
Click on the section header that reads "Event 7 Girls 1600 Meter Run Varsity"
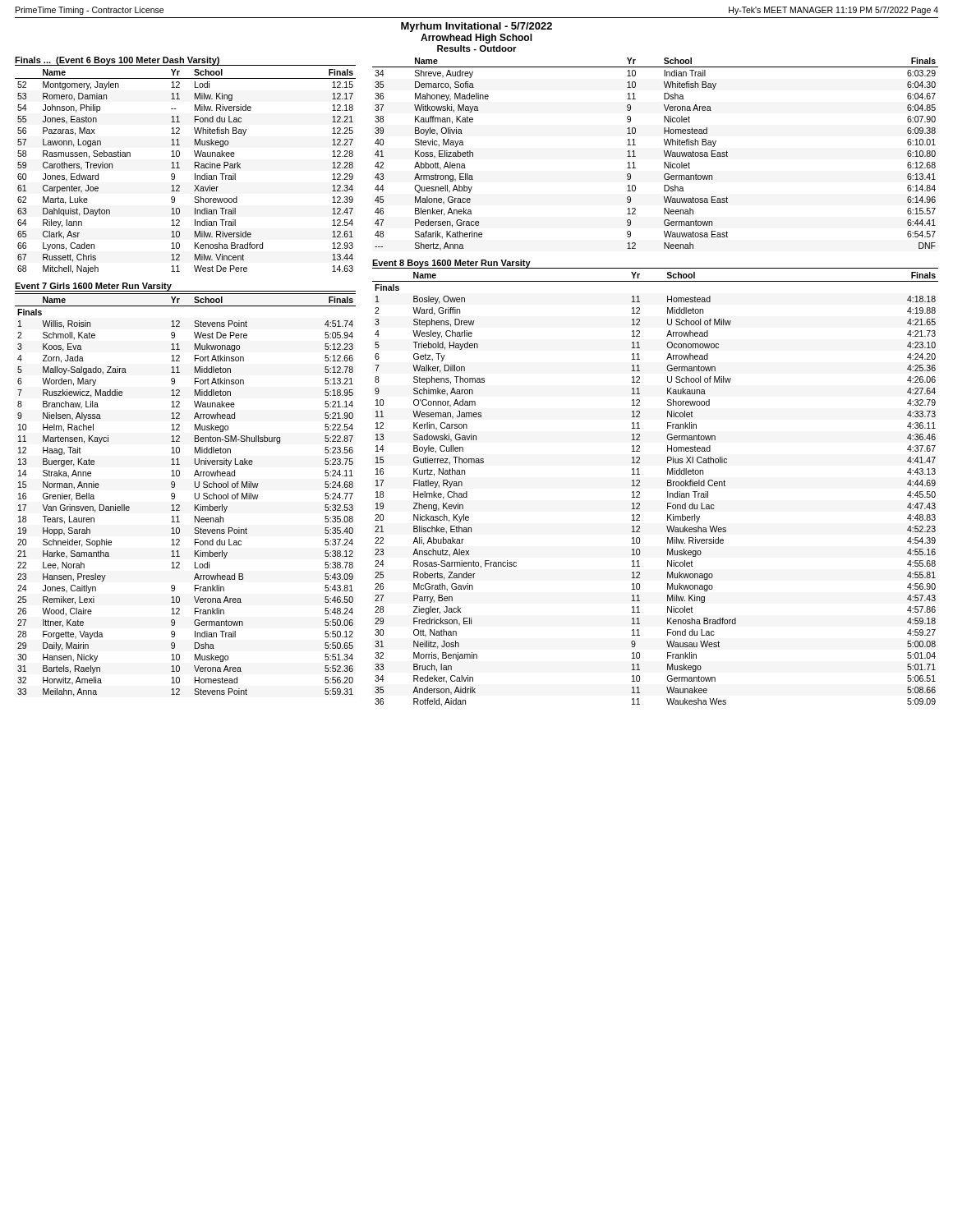[x=93, y=286]
